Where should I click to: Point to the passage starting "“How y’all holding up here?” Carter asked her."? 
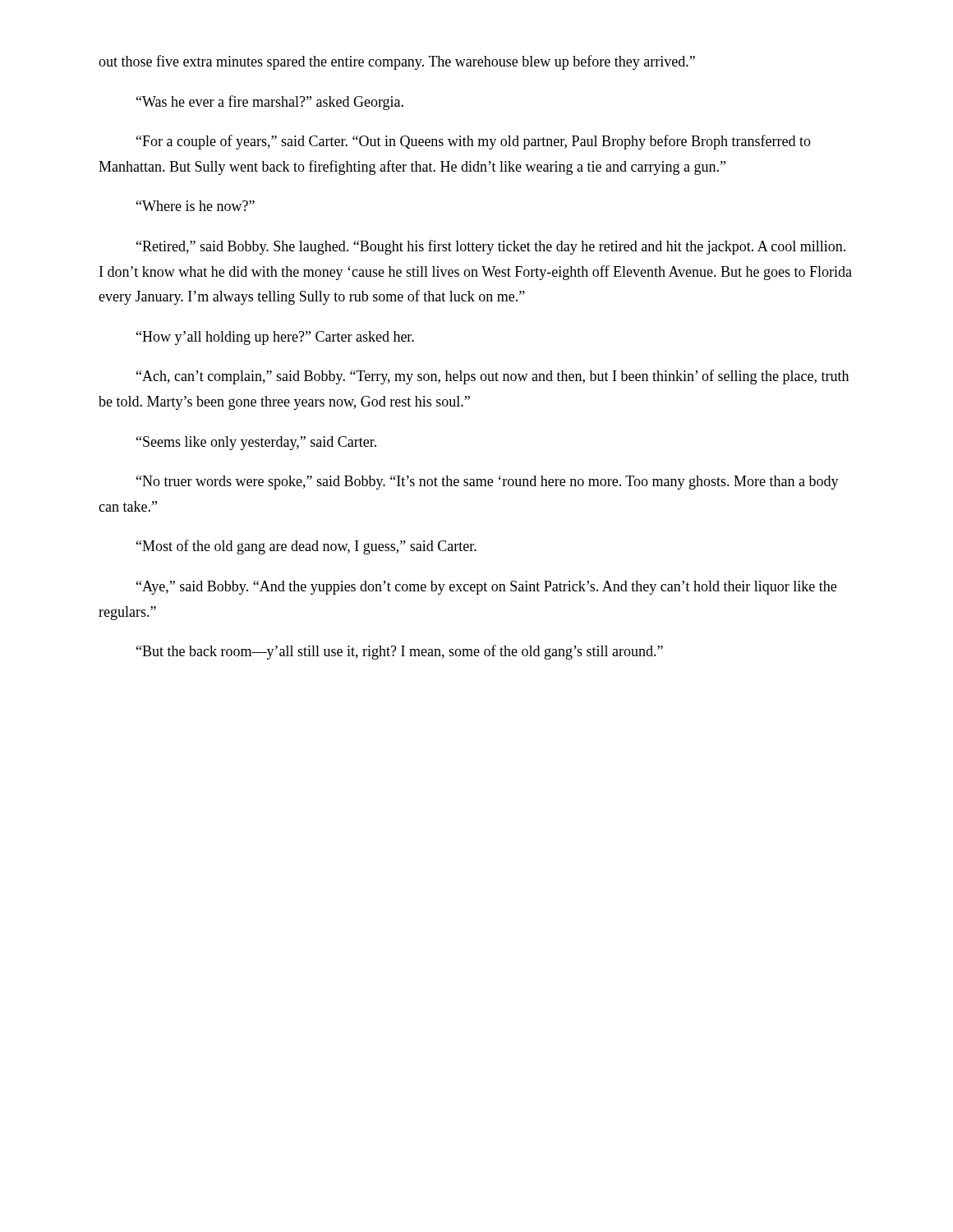[x=275, y=338]
